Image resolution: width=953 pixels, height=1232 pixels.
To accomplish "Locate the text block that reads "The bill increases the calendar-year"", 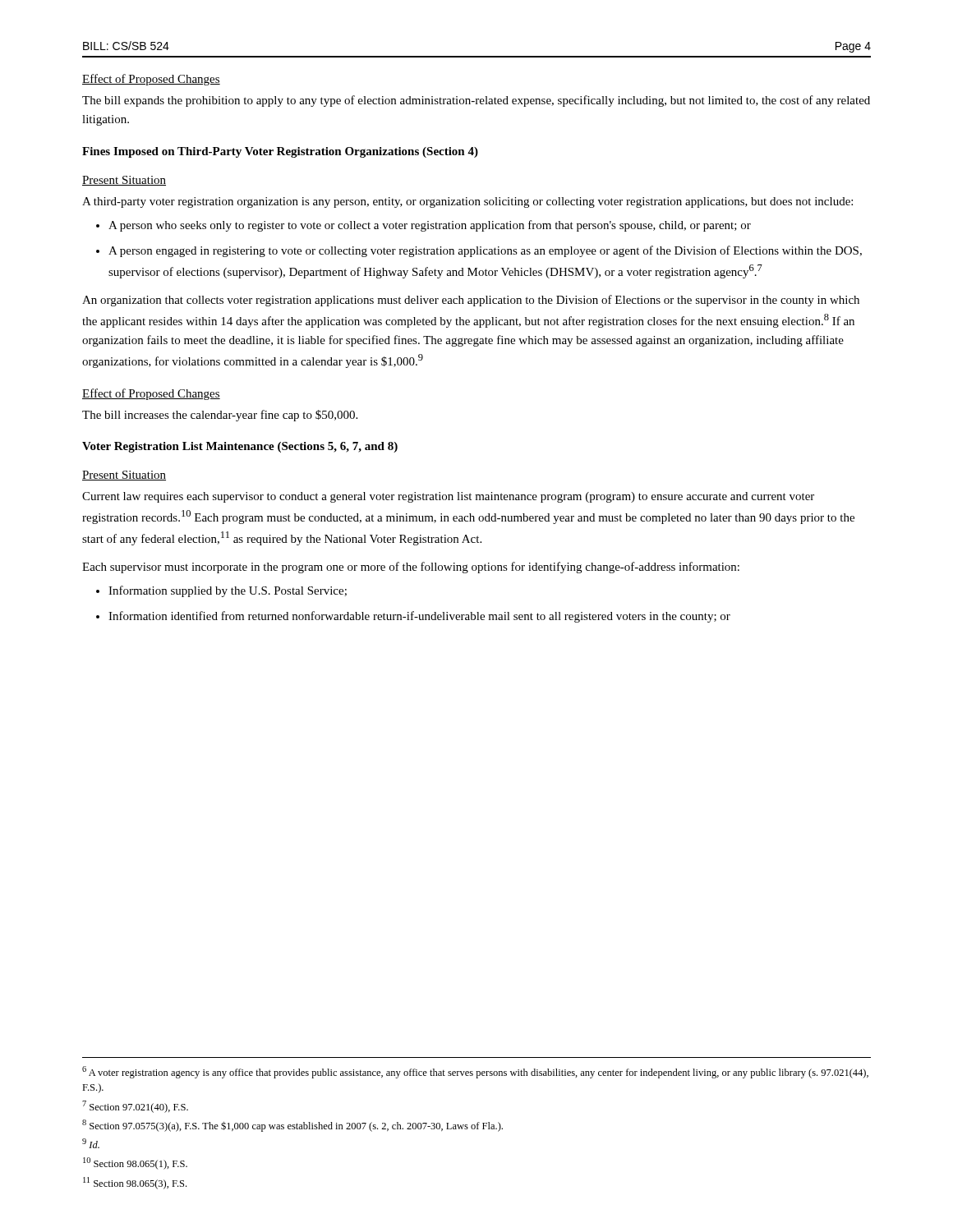I will pos(220,414).
